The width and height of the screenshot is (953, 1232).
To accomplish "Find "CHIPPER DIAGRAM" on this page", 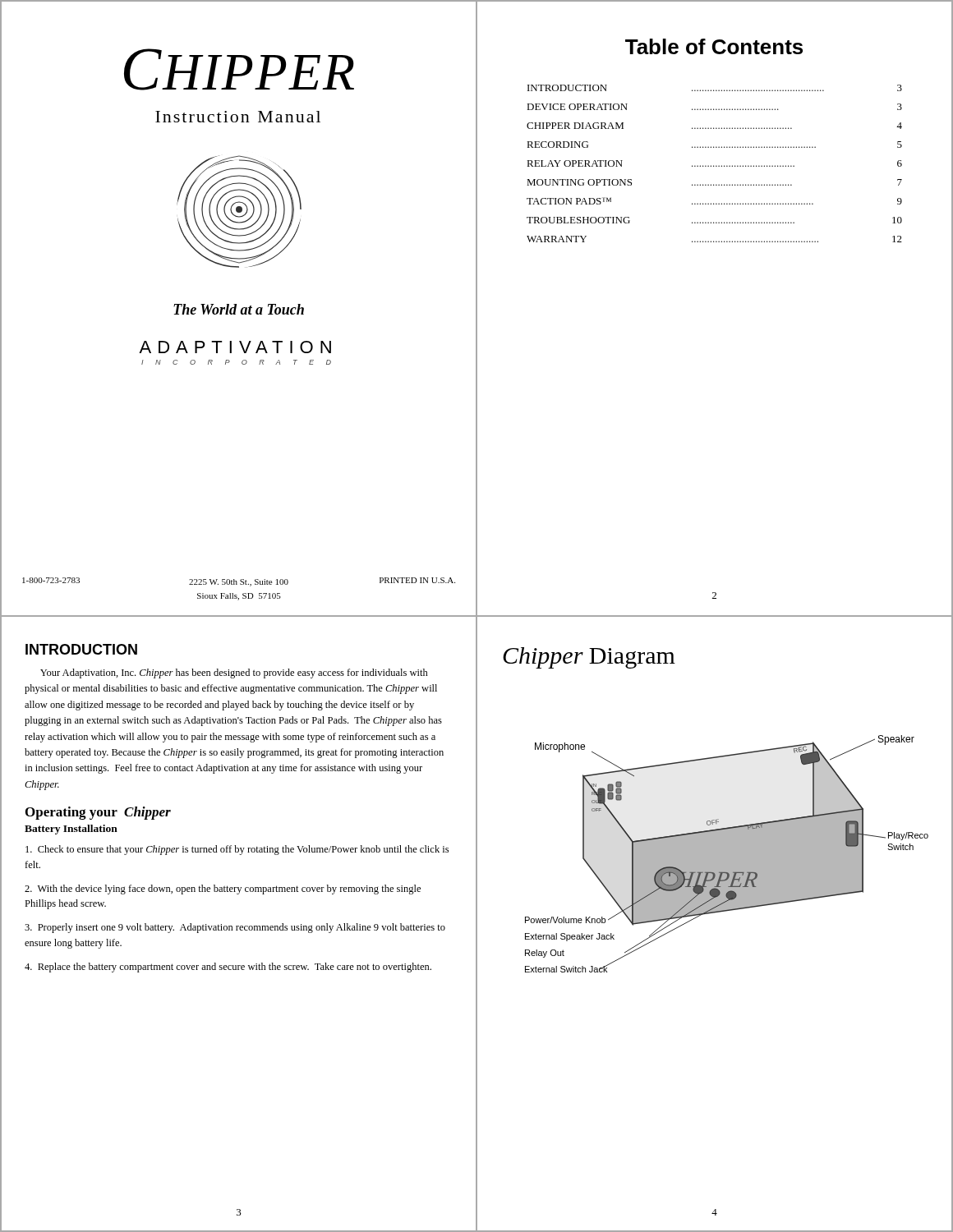I will click(x=714, y=126).
